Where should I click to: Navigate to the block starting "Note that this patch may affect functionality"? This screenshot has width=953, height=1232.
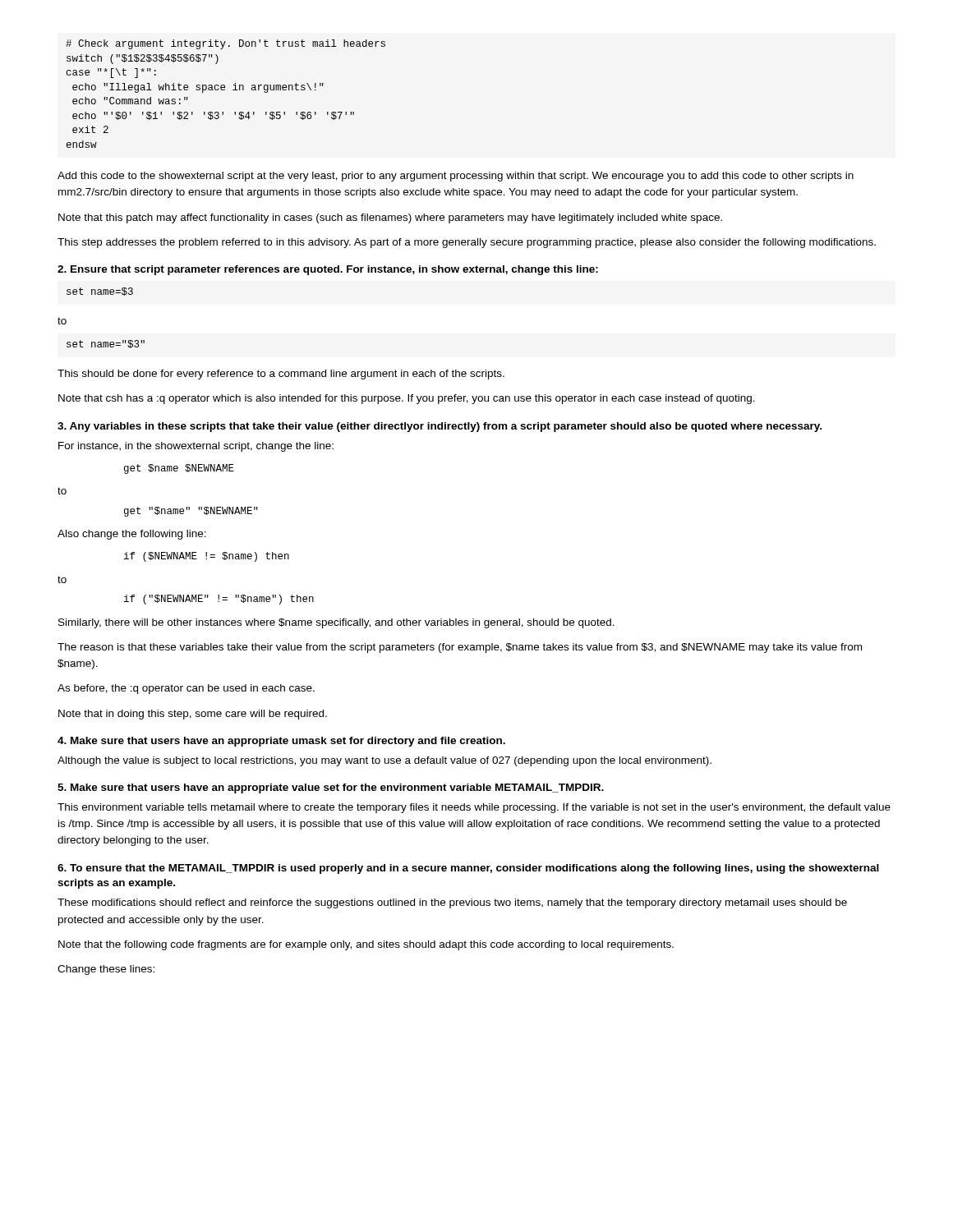pos(390,217)
